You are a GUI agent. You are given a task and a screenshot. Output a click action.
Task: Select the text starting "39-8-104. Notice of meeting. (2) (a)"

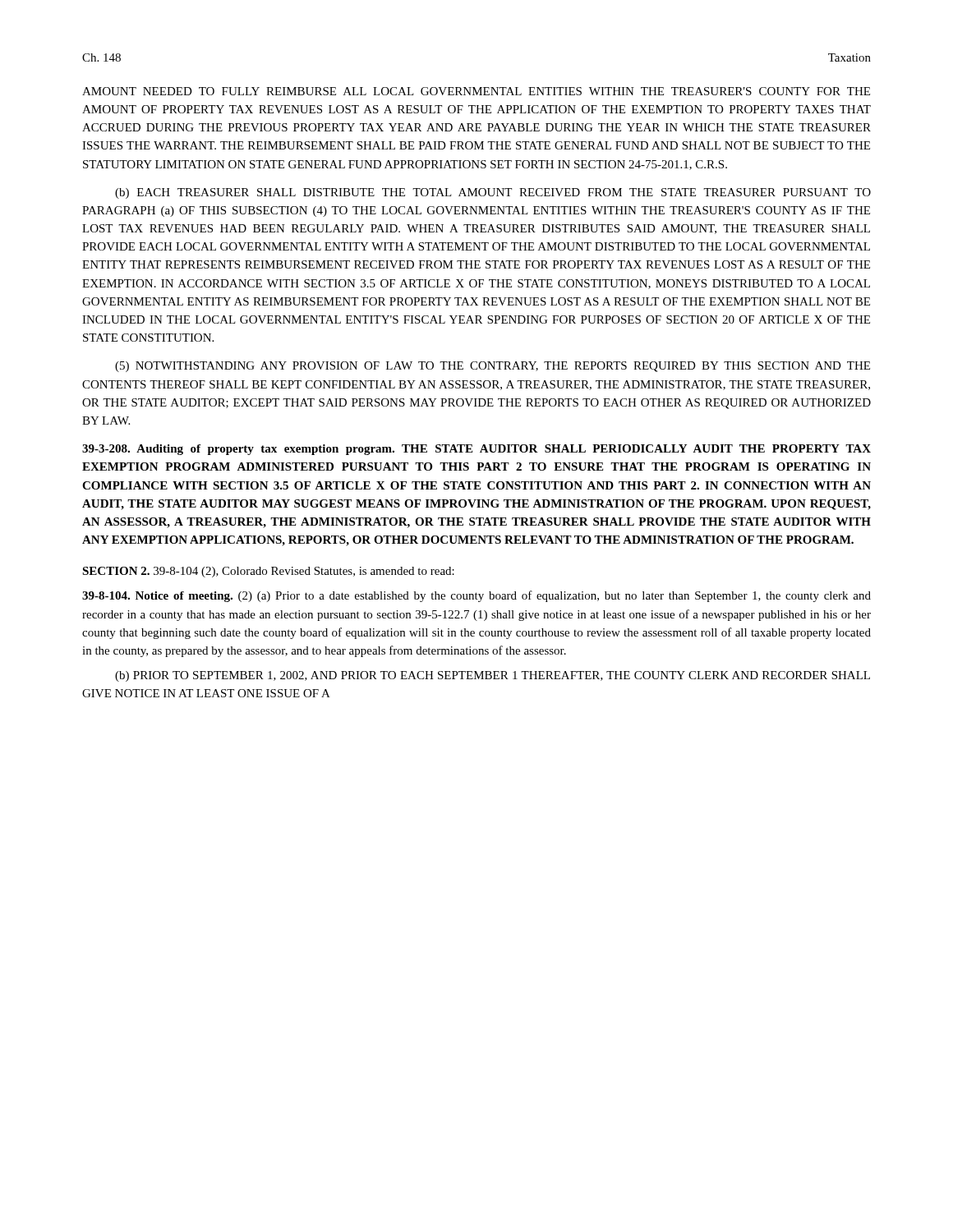[476, 623]
